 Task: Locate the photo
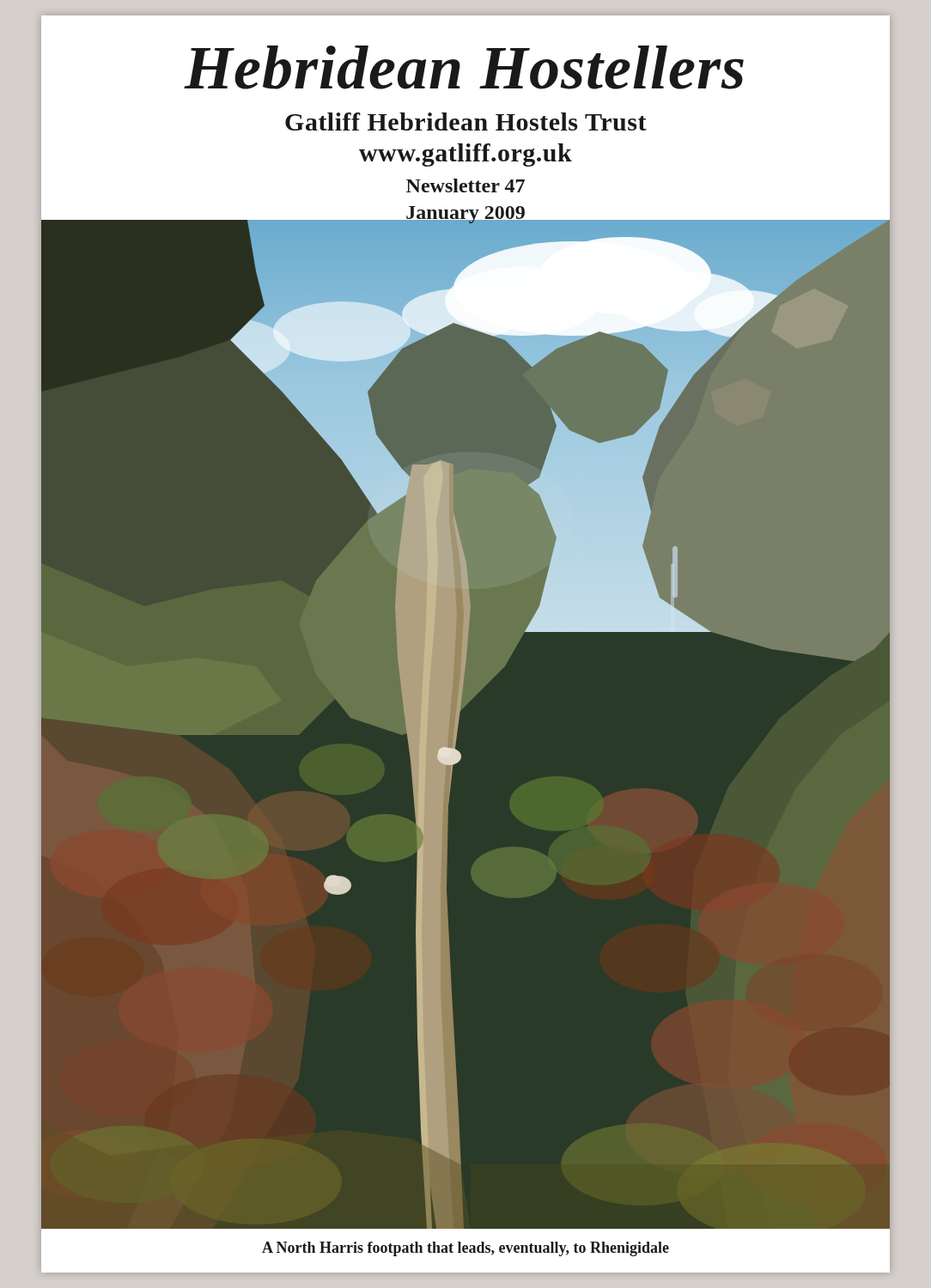tap(466, 724)
